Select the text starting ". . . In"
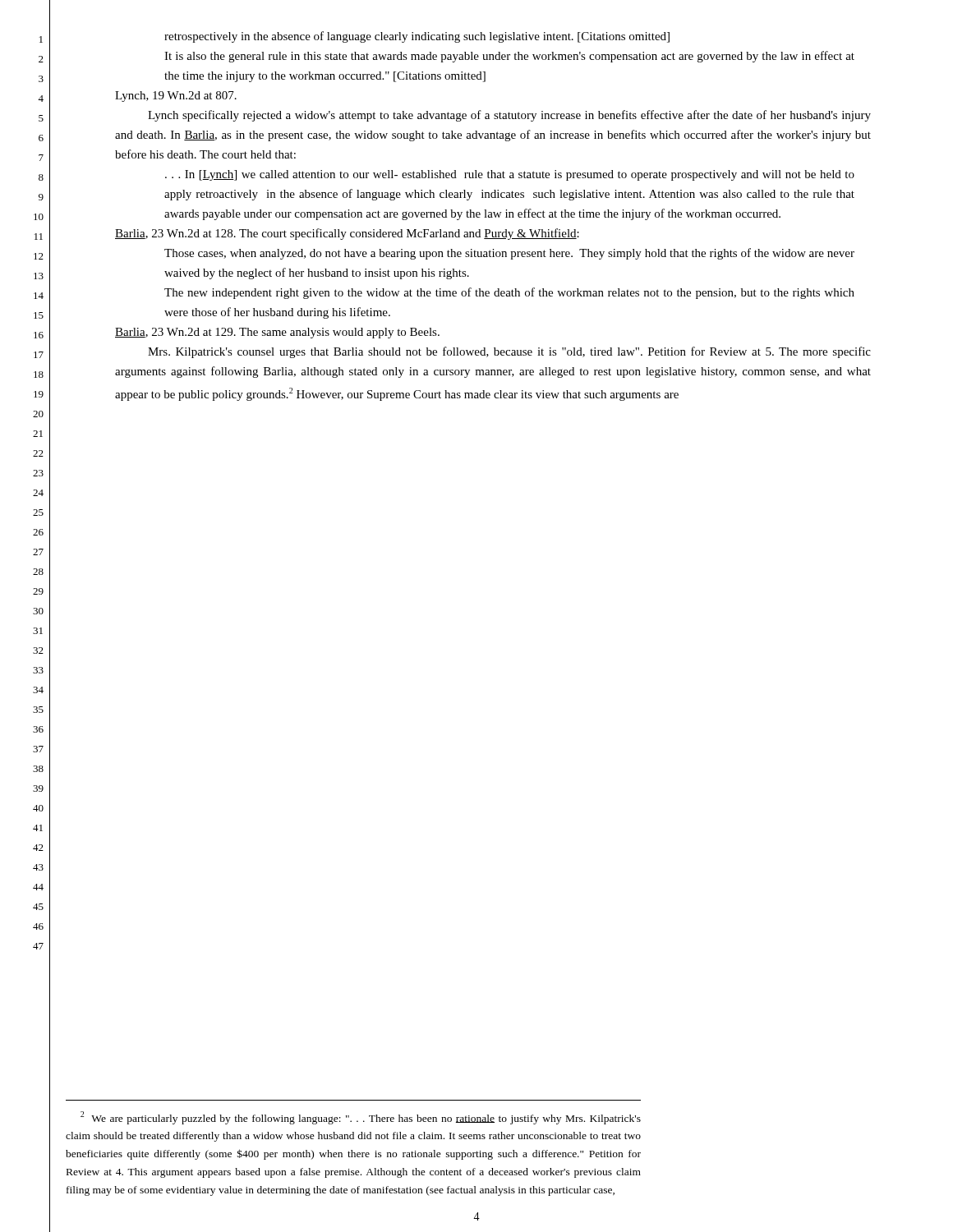 (509, 194)
